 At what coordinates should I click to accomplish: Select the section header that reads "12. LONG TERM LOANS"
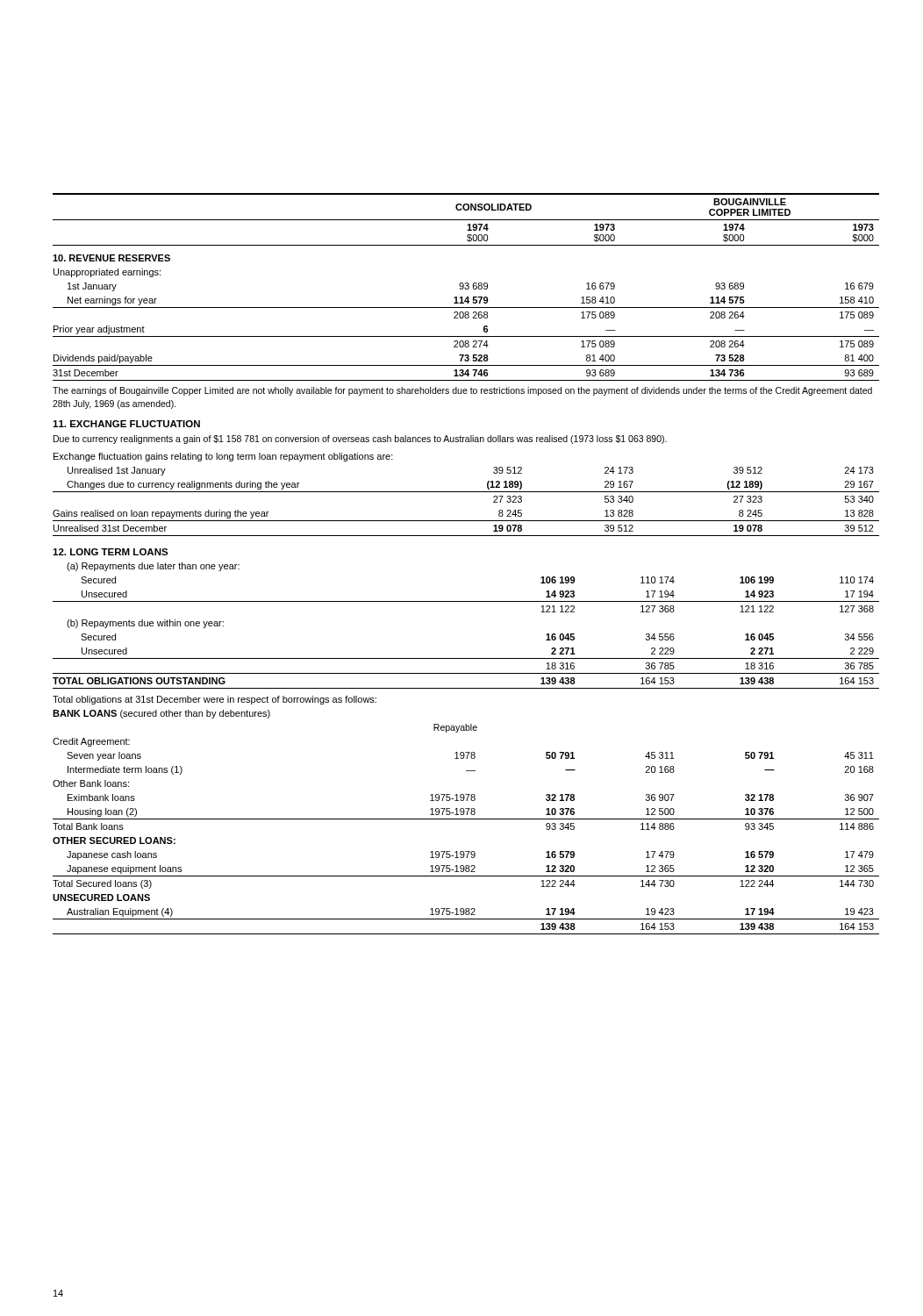tap(110, 552)
